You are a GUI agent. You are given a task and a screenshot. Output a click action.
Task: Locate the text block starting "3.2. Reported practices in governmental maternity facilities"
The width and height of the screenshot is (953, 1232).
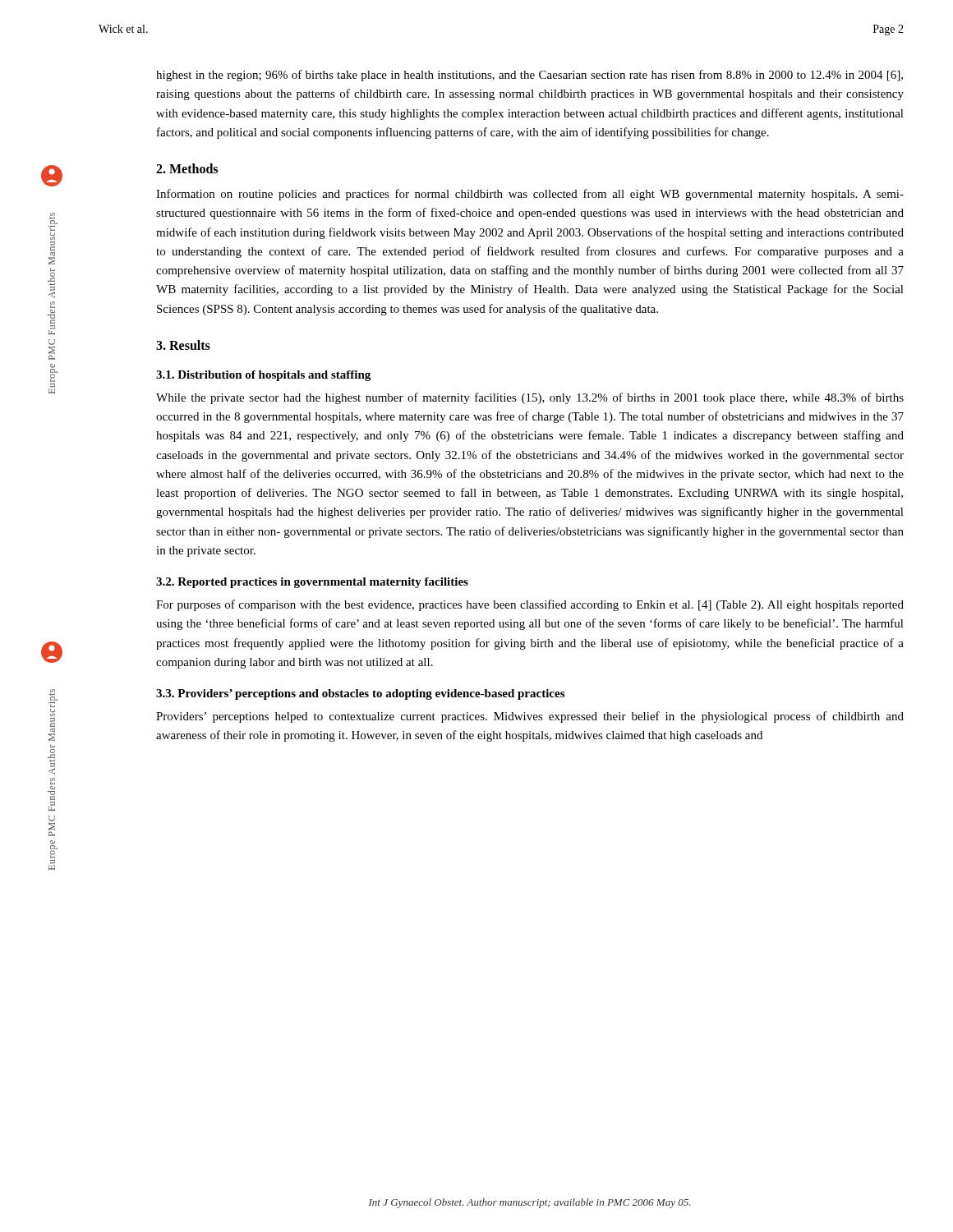click(x=312, y=582)
